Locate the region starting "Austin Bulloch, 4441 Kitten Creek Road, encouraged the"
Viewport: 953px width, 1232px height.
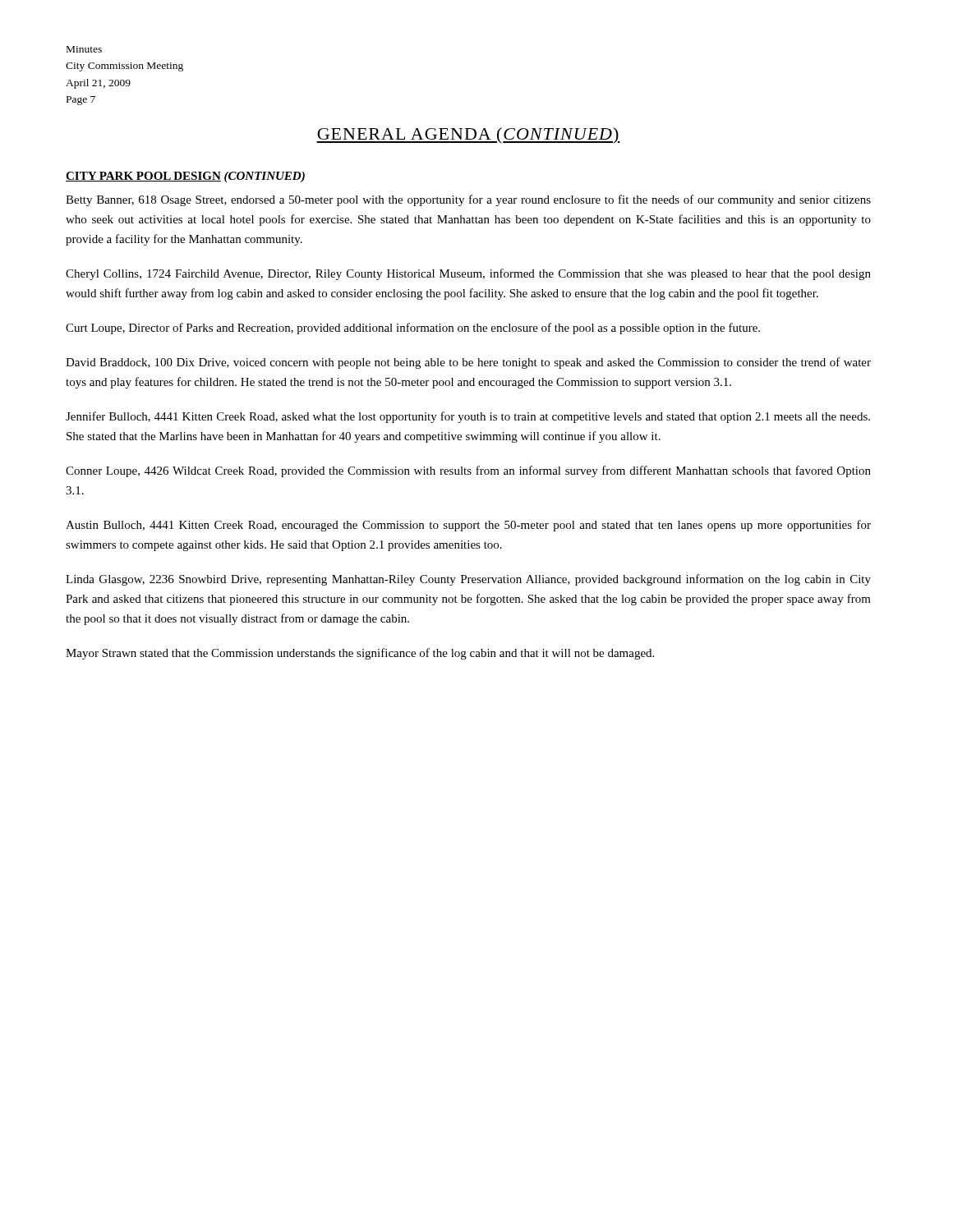(x=468, y=535)
